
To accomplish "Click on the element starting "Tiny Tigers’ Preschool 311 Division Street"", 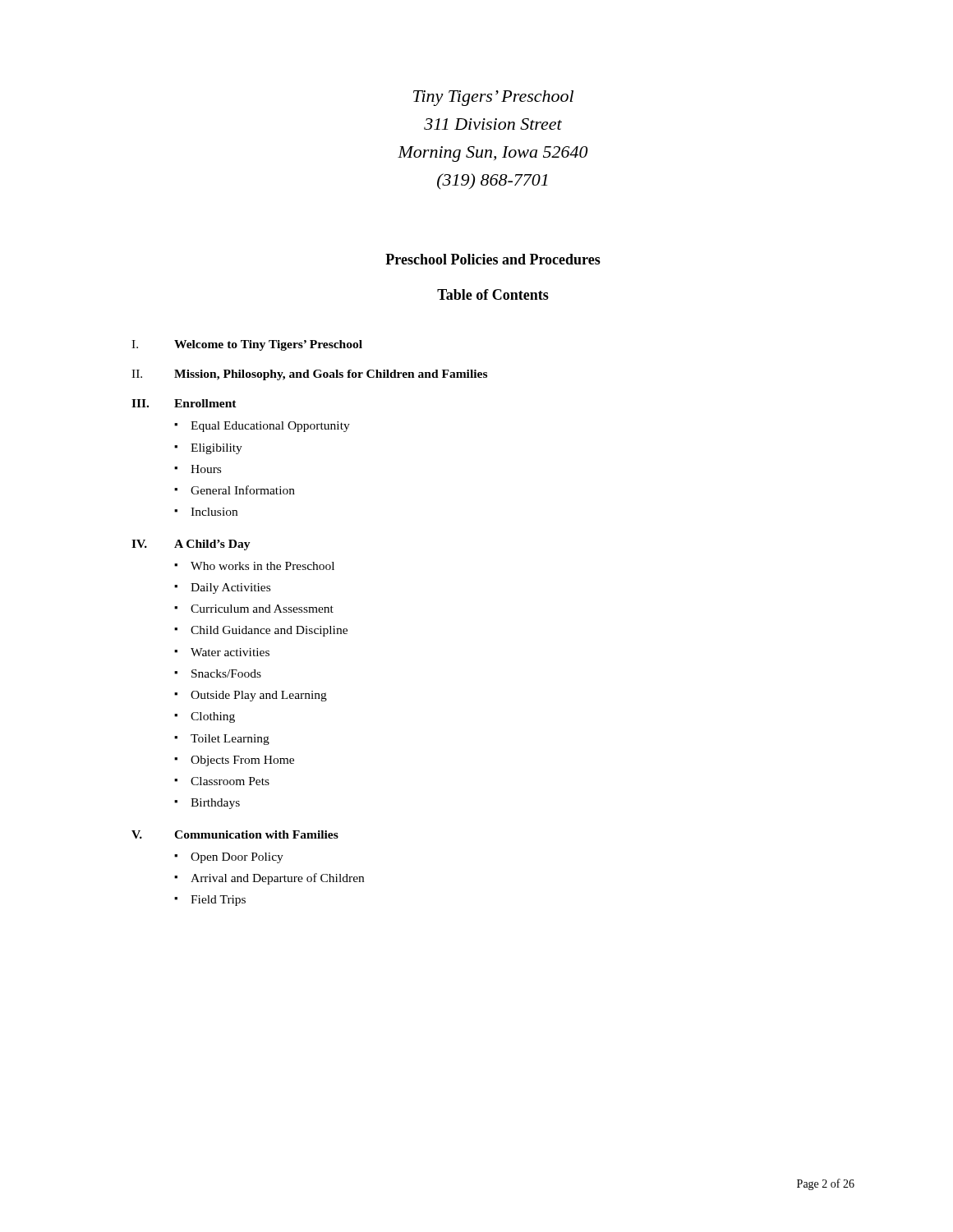I will pyautogui.click(x=493, y=138).
